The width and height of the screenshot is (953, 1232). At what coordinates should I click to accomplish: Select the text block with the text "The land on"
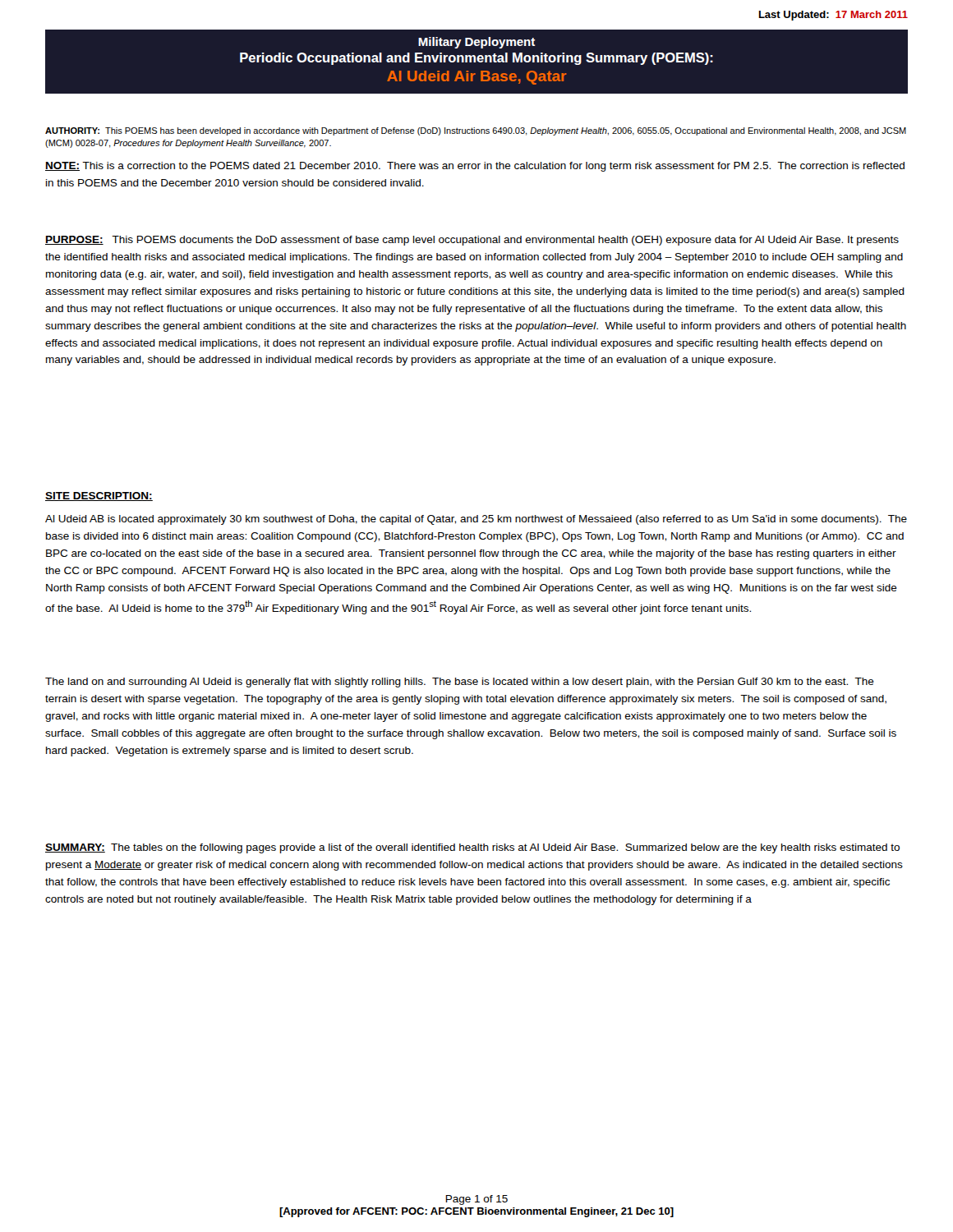(471, 716)
